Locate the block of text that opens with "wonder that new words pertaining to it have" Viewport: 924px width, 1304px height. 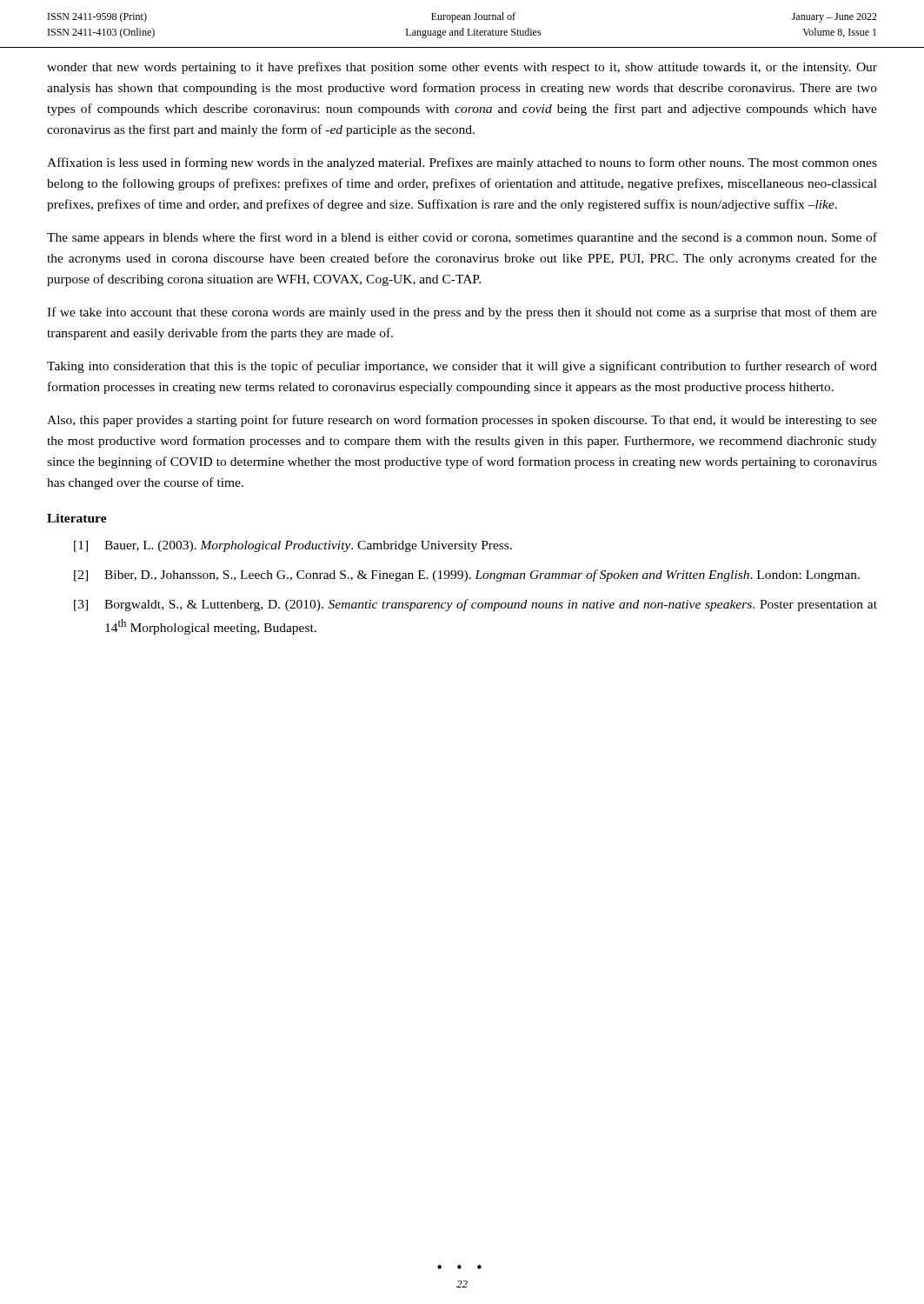point(462,98)
